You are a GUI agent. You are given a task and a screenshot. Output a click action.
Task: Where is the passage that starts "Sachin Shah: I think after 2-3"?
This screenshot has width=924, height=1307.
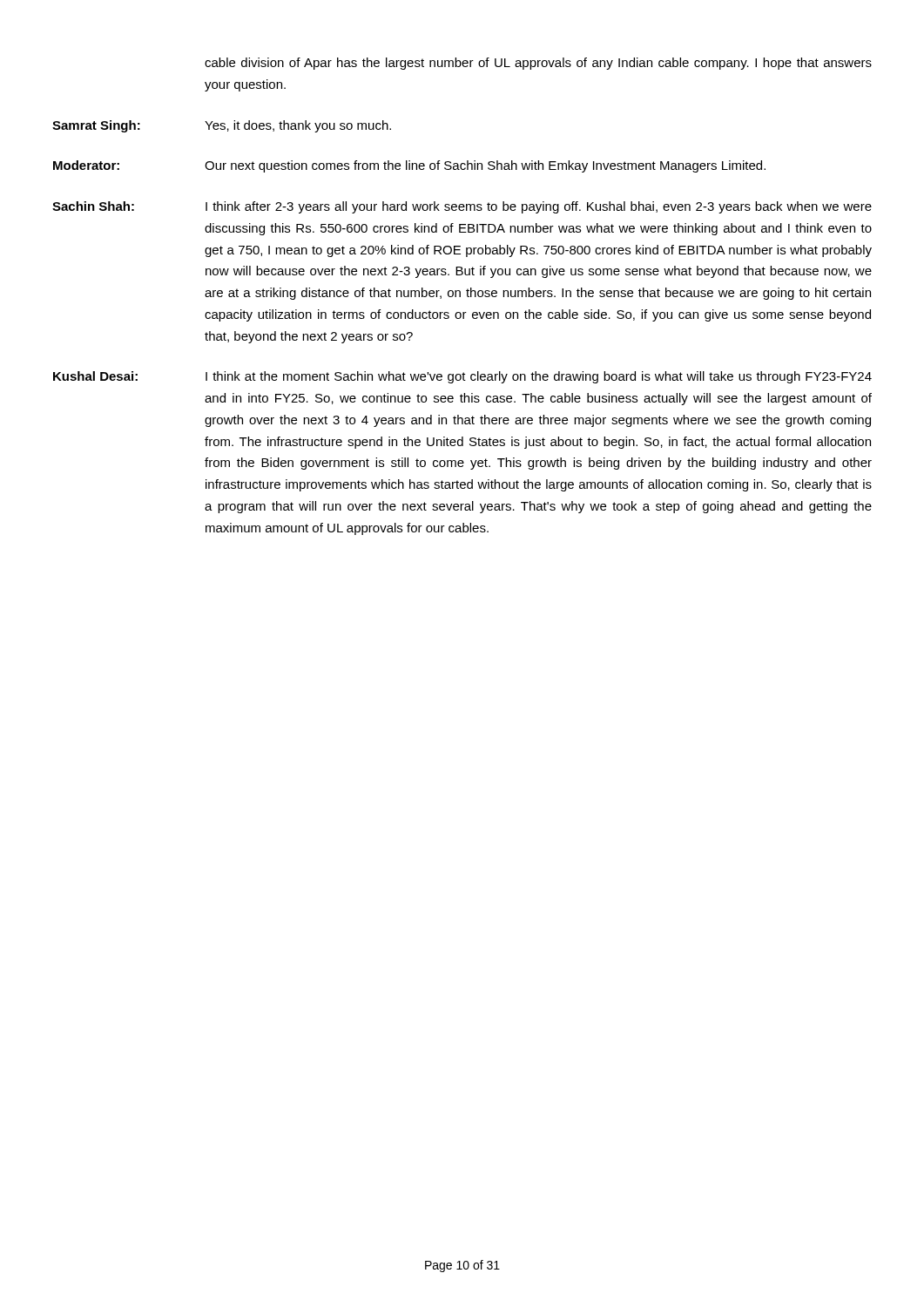click(462, 272)
